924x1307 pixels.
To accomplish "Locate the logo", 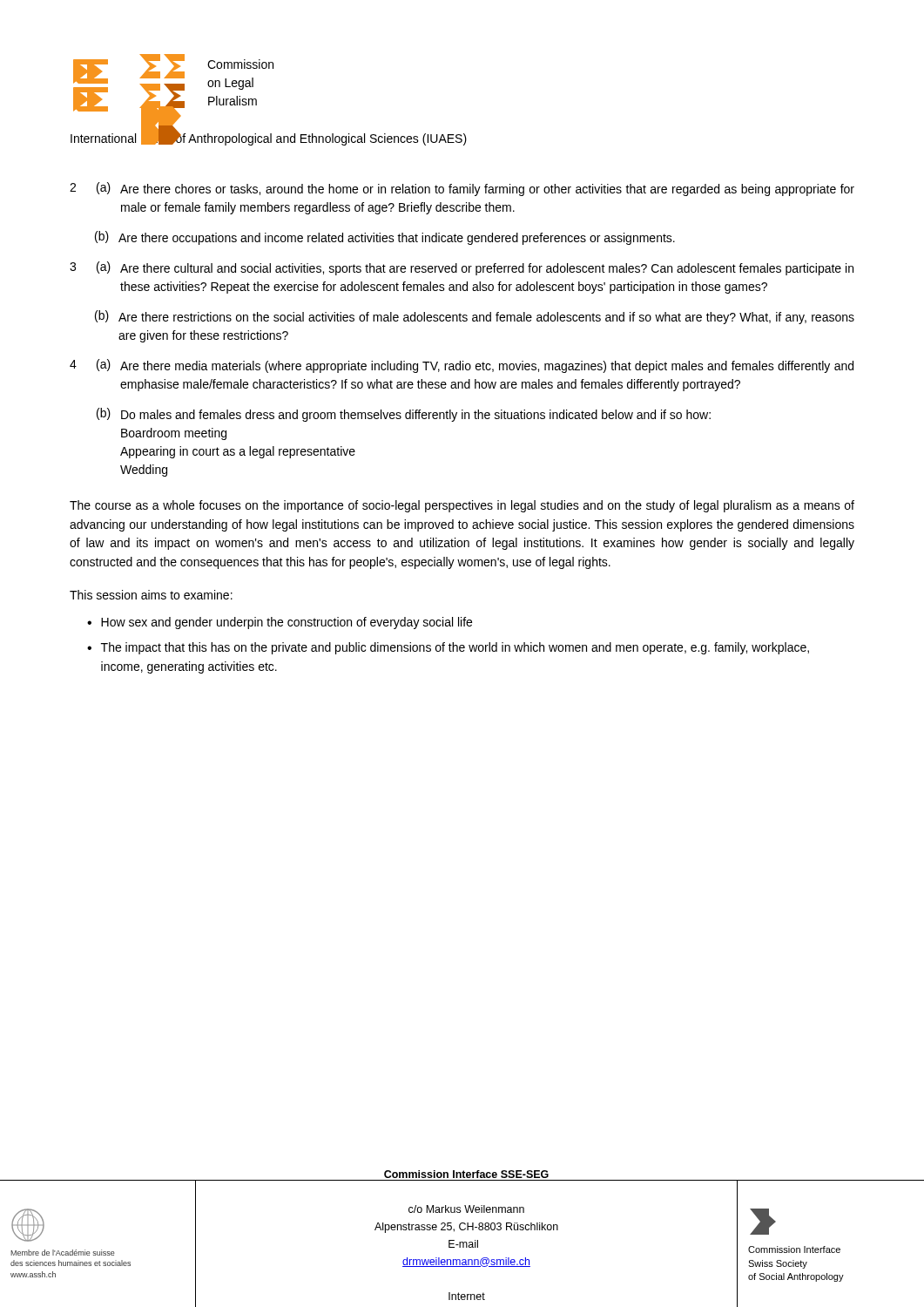I will click(x=462, y=83).
